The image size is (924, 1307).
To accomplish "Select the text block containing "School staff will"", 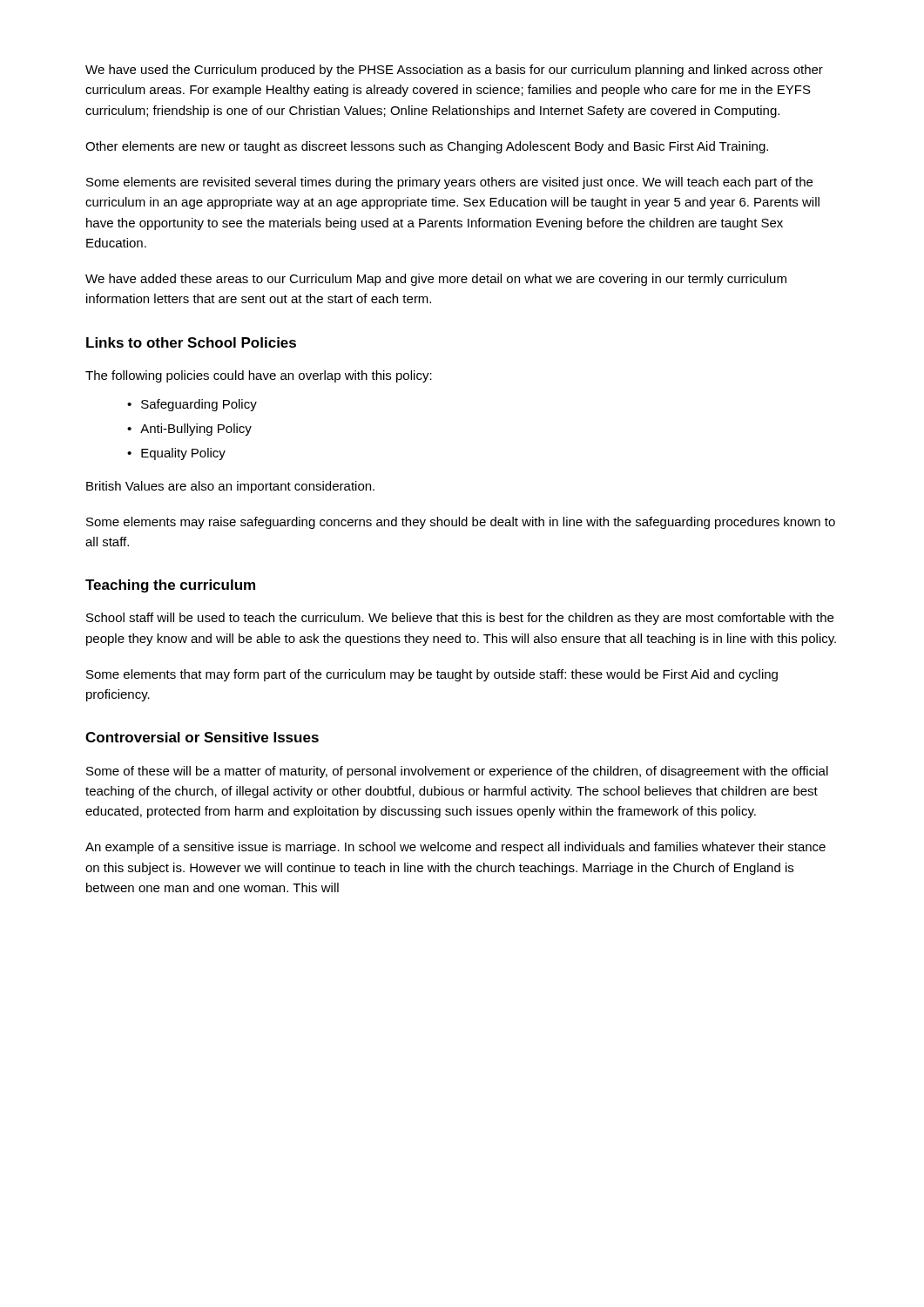I will (x=461, y=628).
